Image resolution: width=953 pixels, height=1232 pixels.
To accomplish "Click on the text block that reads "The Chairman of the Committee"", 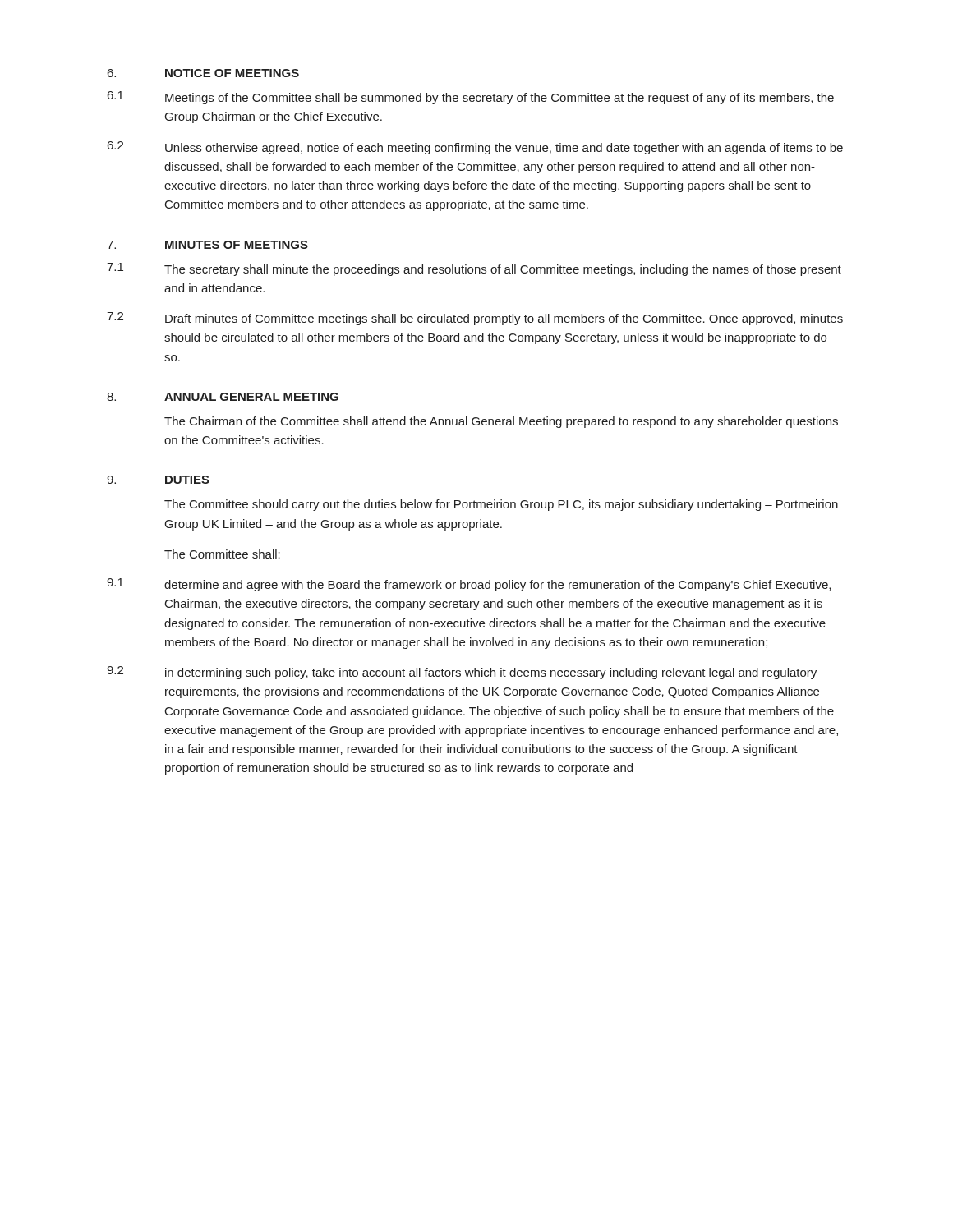I will (x=501, y=430).
